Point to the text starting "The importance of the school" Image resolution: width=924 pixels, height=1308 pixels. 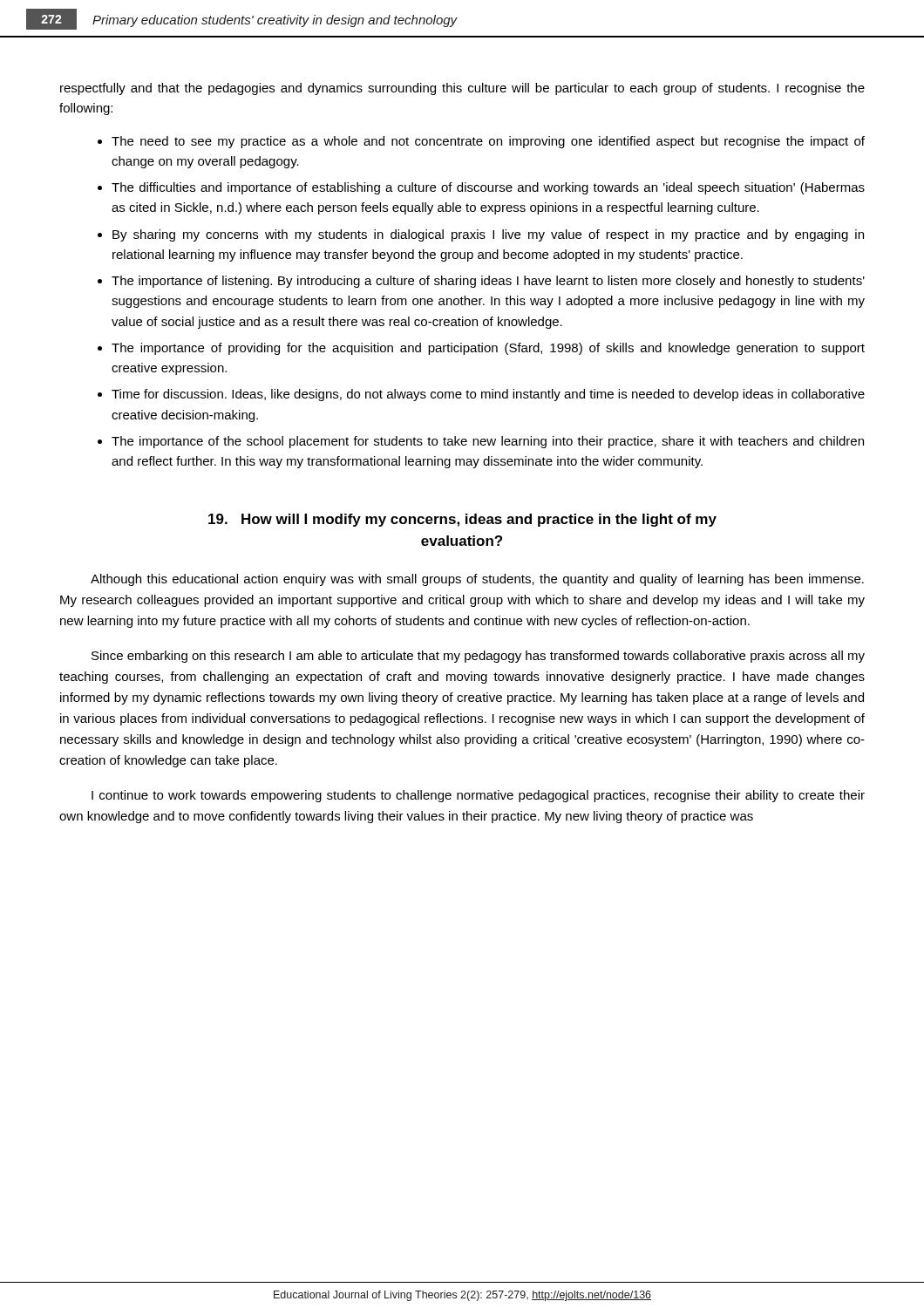[x=488, y=451]
